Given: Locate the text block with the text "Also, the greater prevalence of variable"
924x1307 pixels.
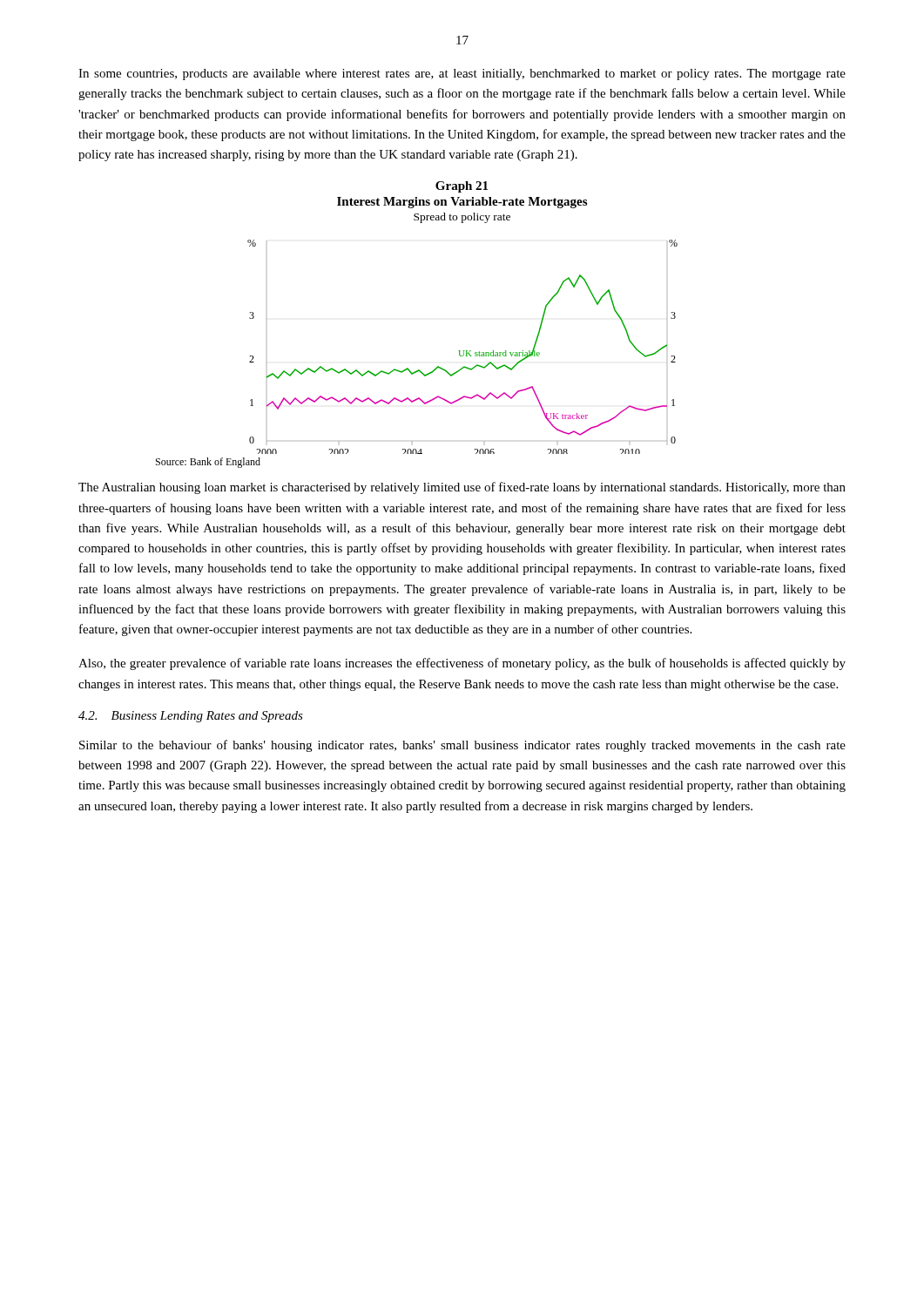Looking at the screenshot, I should pos(462,674).
